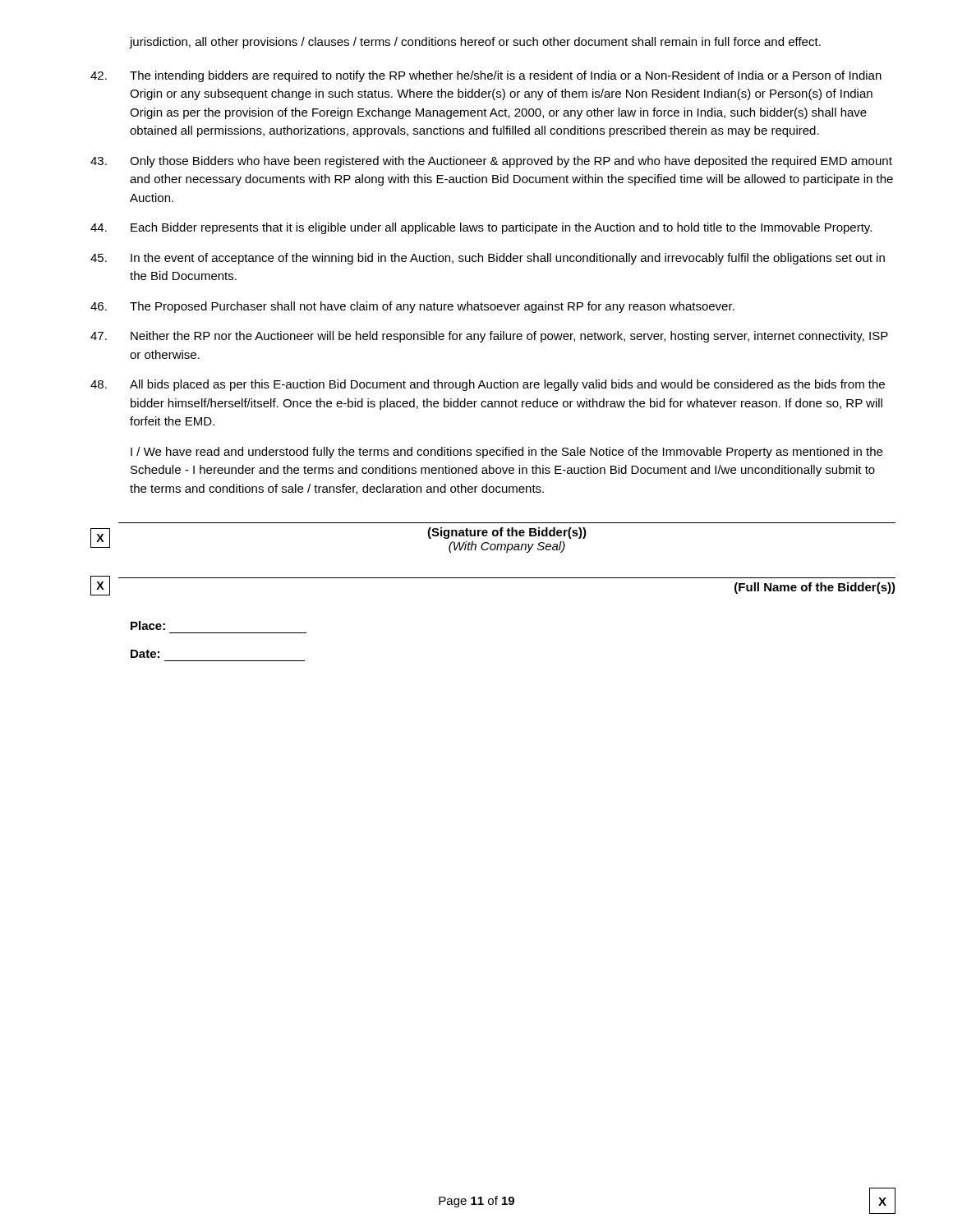The image size is (953, 1232).
Task: Find the text starting "45. In the event of"
Action: [493, 267]
